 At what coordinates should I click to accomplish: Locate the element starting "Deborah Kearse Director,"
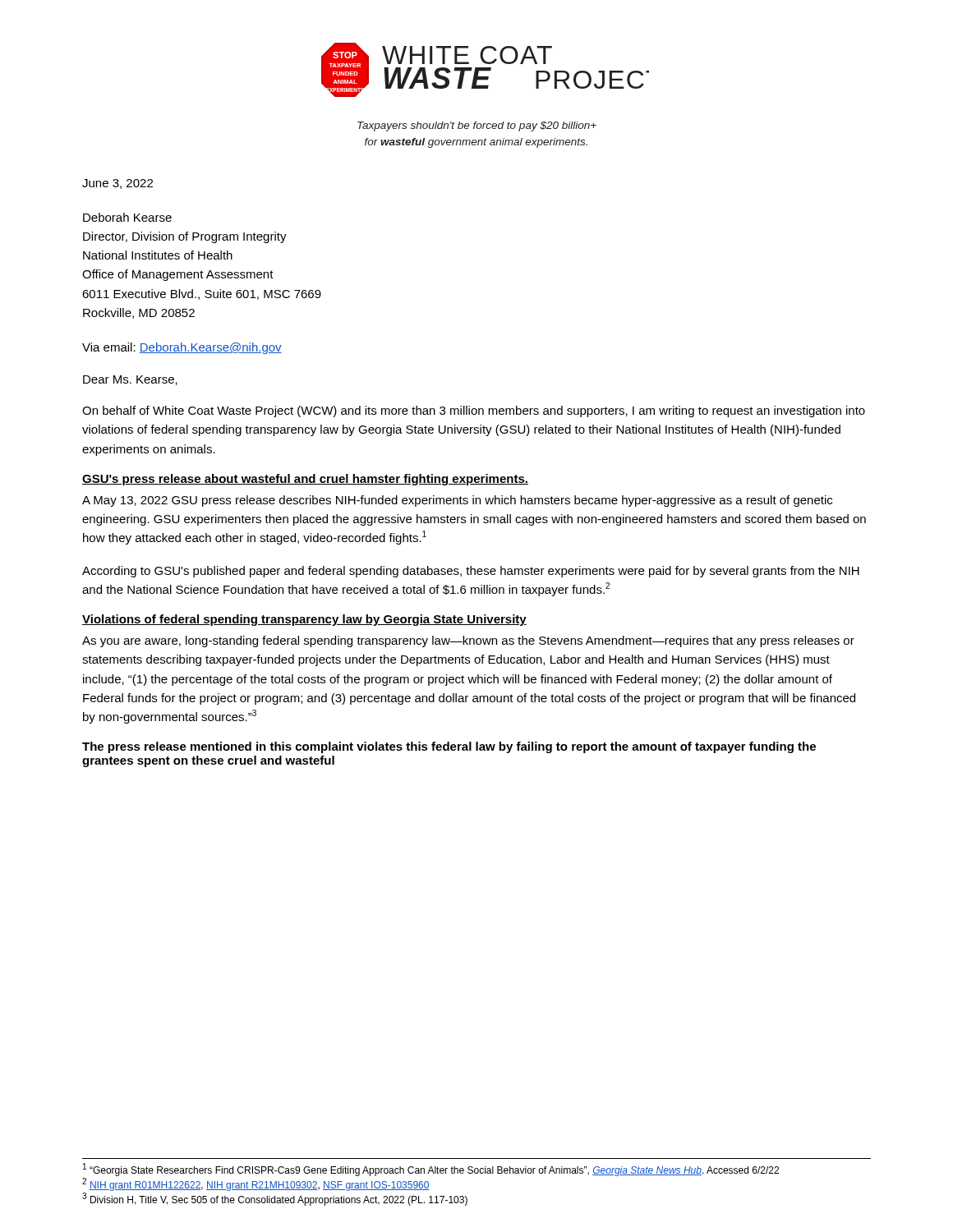[x=202, y=265]
